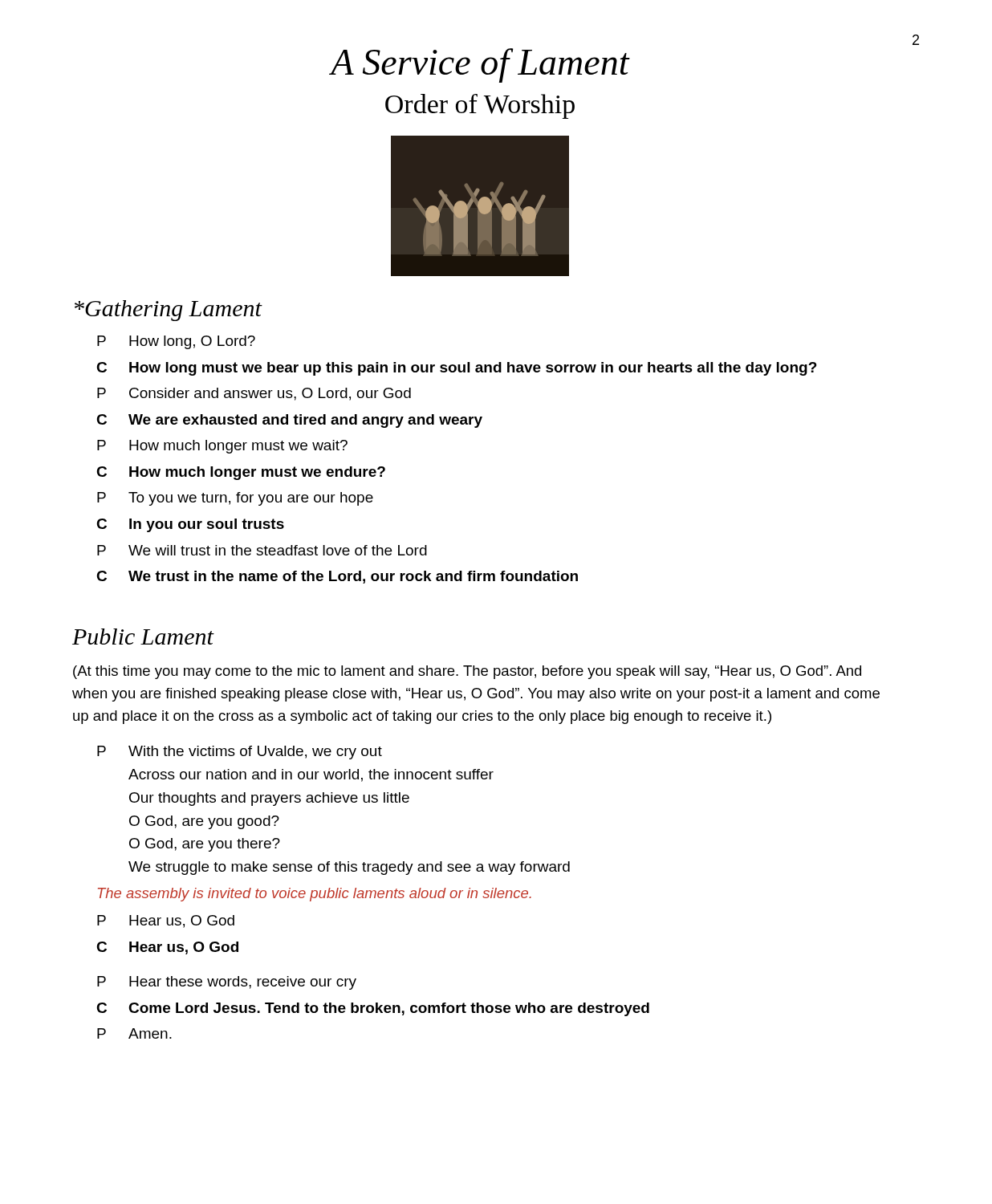Click the passage that begins "P How long, O"
The image size is (992, 1204).
(x=176, y=341)
